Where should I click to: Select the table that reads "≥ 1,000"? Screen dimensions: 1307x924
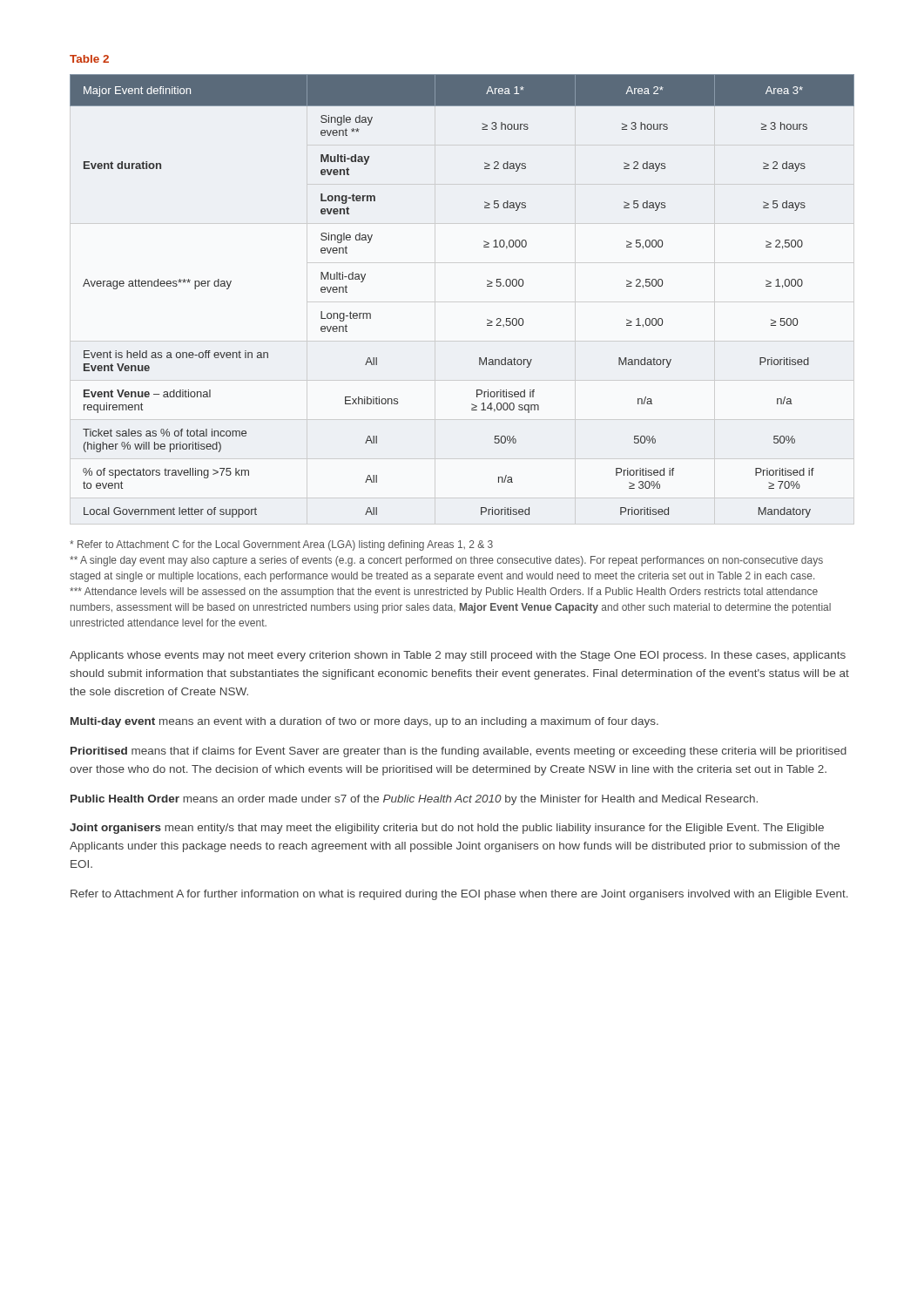[462, 299]
